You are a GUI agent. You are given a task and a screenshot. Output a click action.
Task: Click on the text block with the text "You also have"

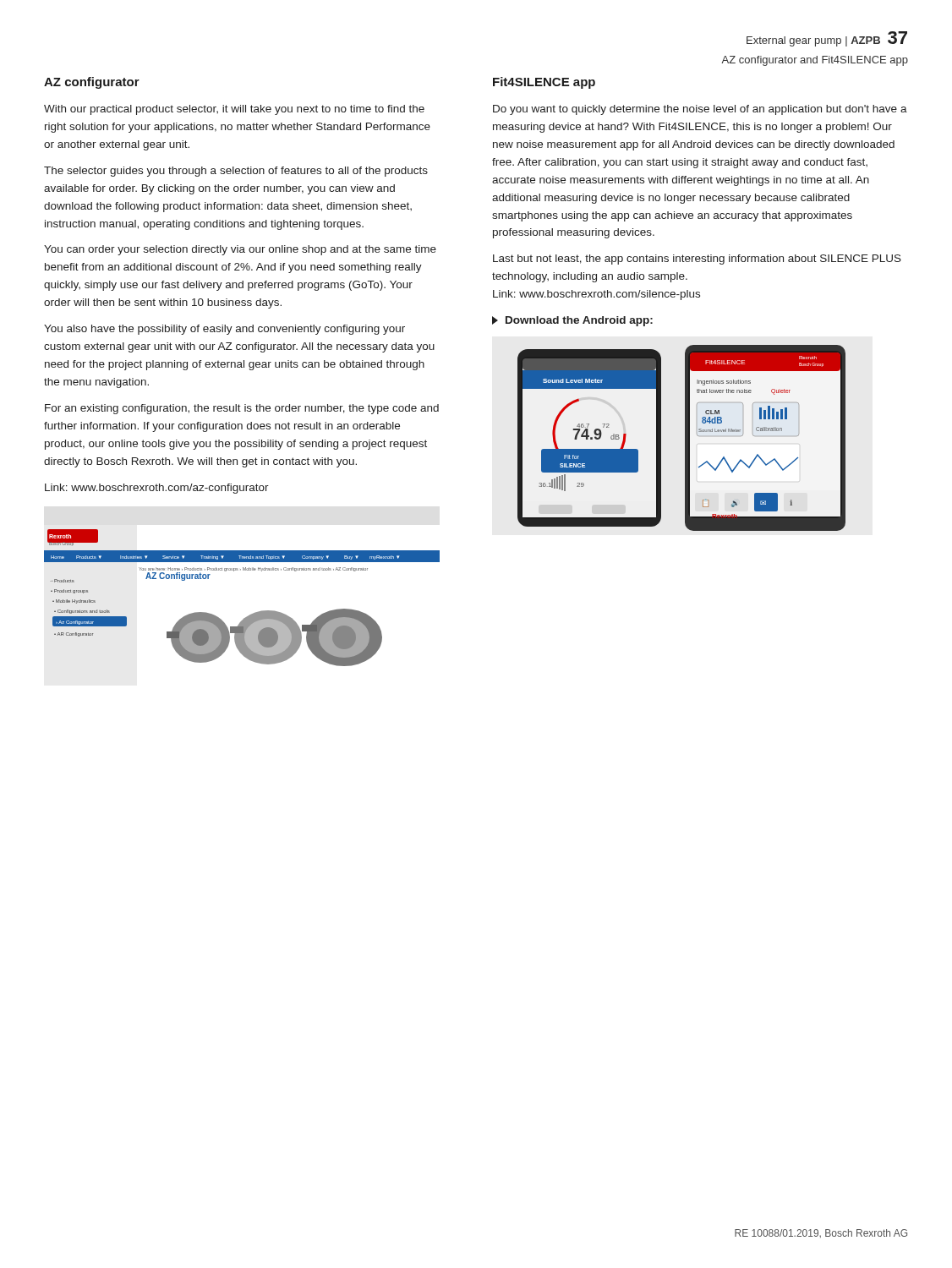coord(239,355)
